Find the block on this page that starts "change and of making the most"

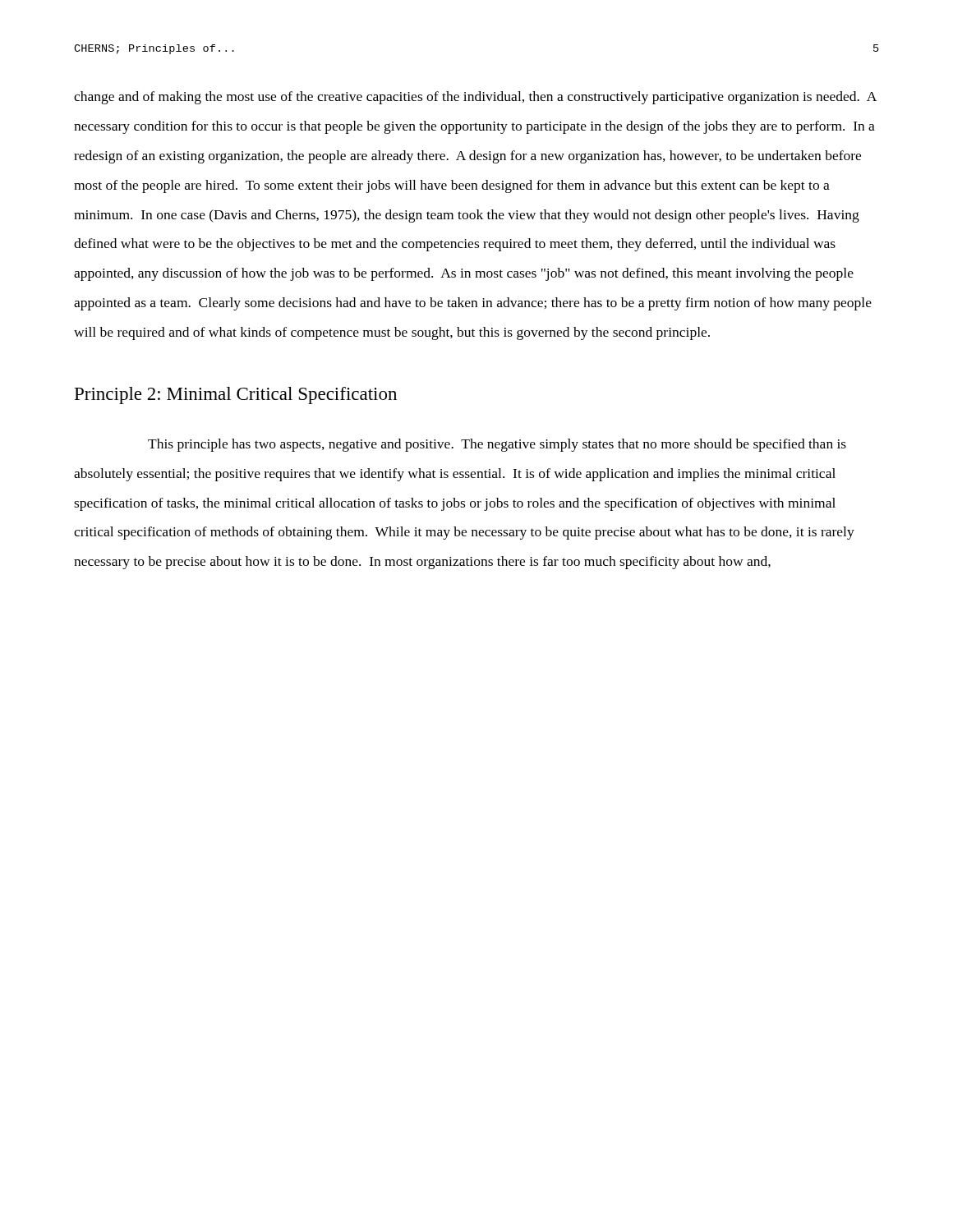point(476,215)
